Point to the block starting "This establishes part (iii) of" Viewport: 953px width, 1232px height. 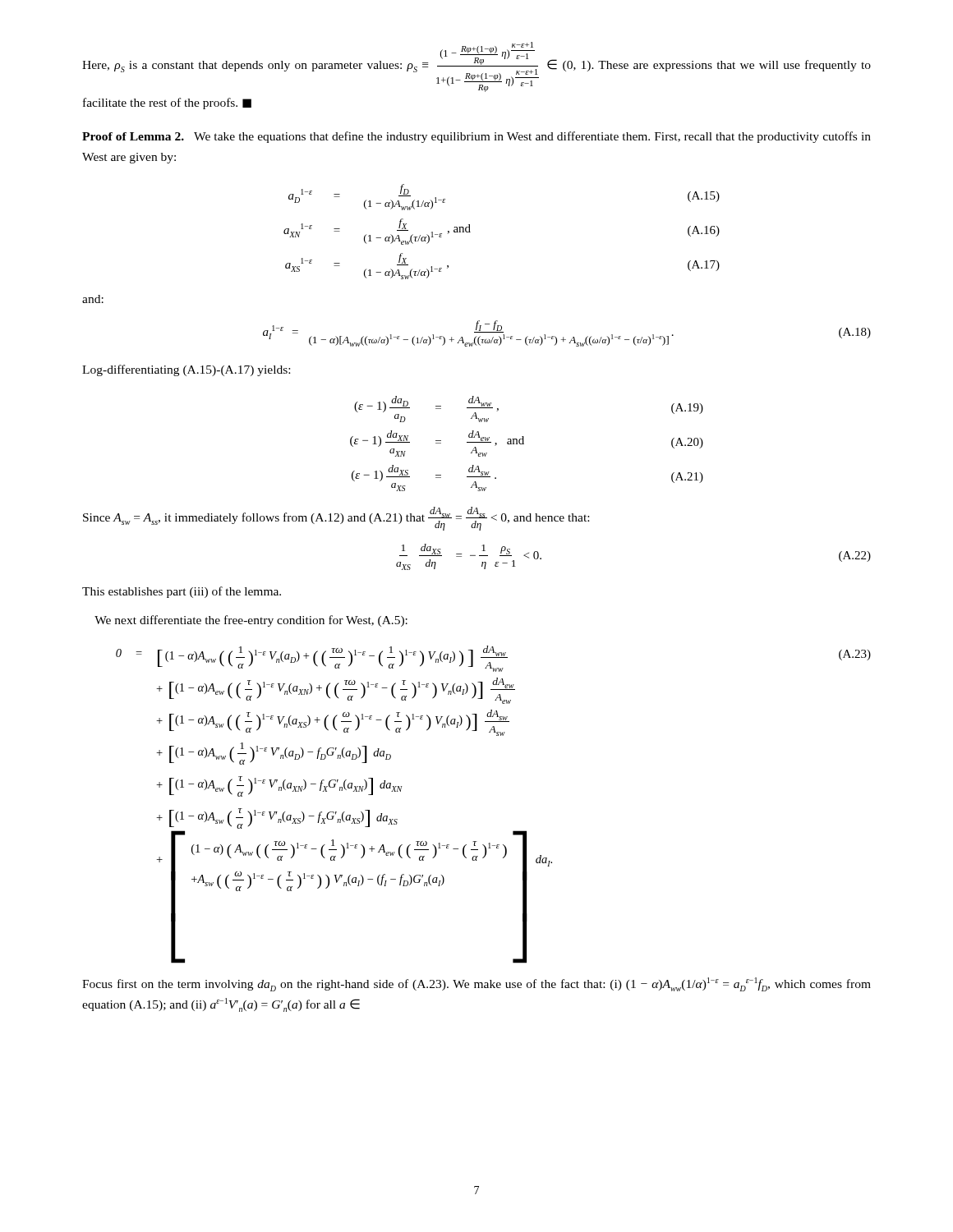click(x=182, y=591)
